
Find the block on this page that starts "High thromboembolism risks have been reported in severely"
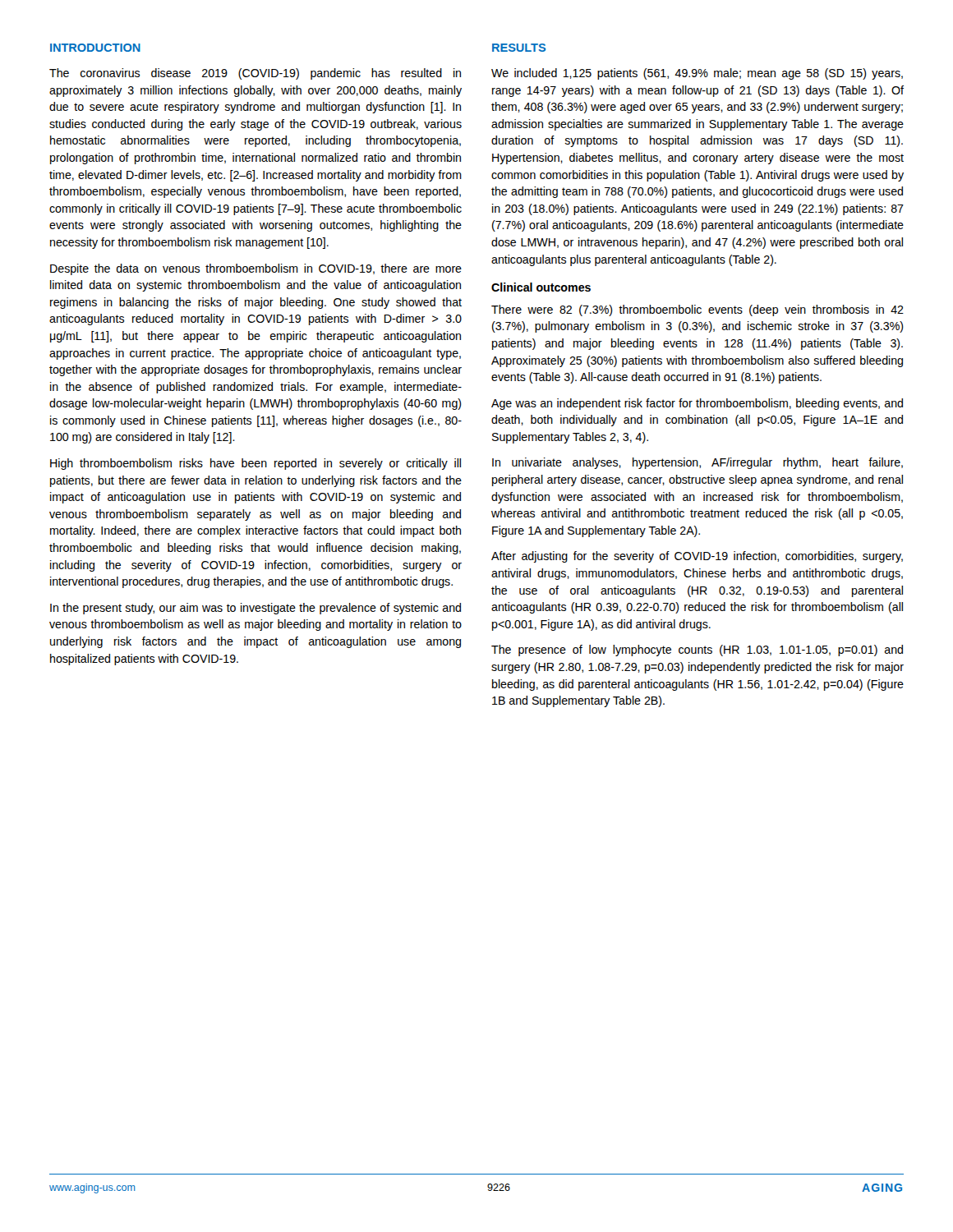click(x=255, y=523)
